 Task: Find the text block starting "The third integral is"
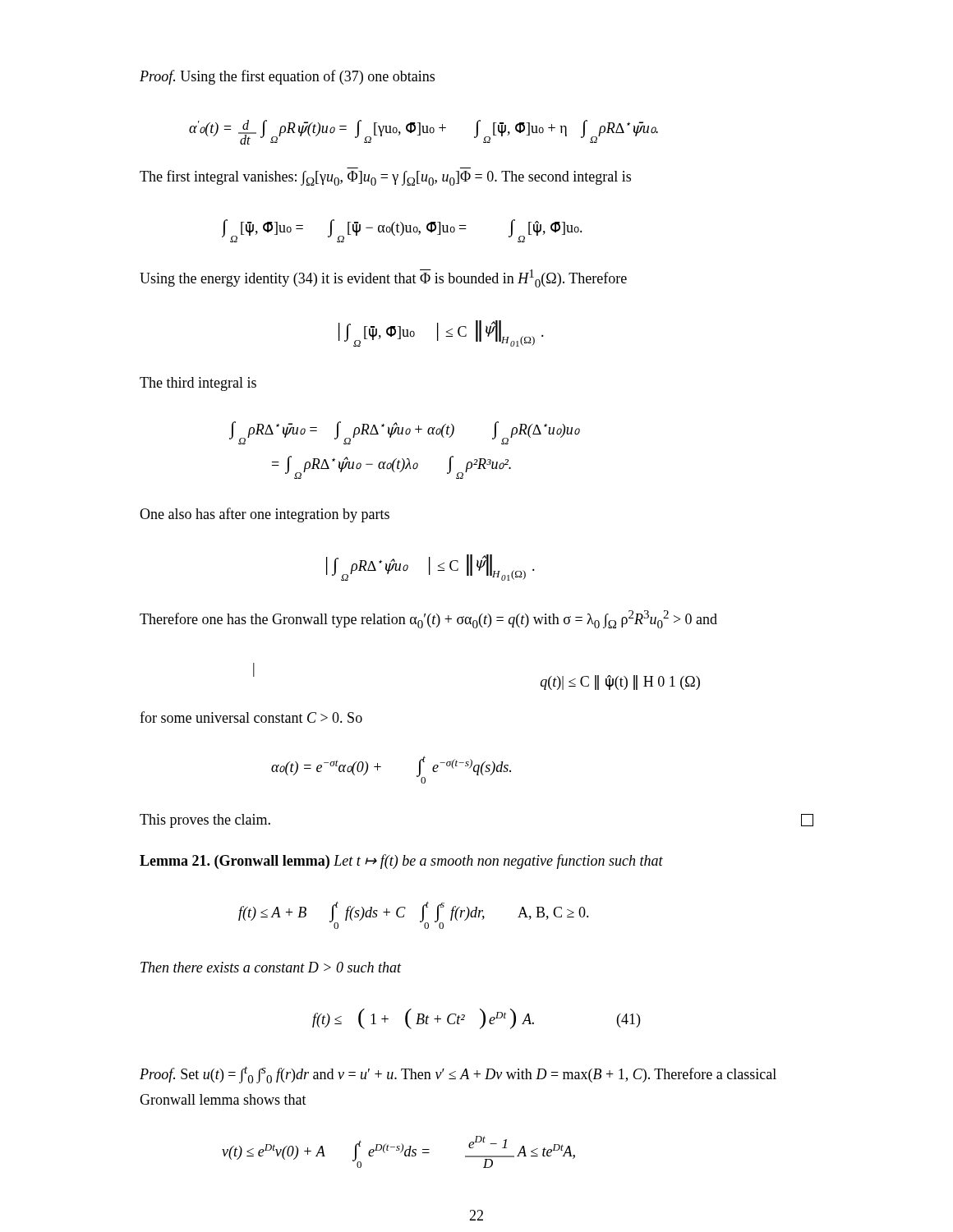click(198, 383)
